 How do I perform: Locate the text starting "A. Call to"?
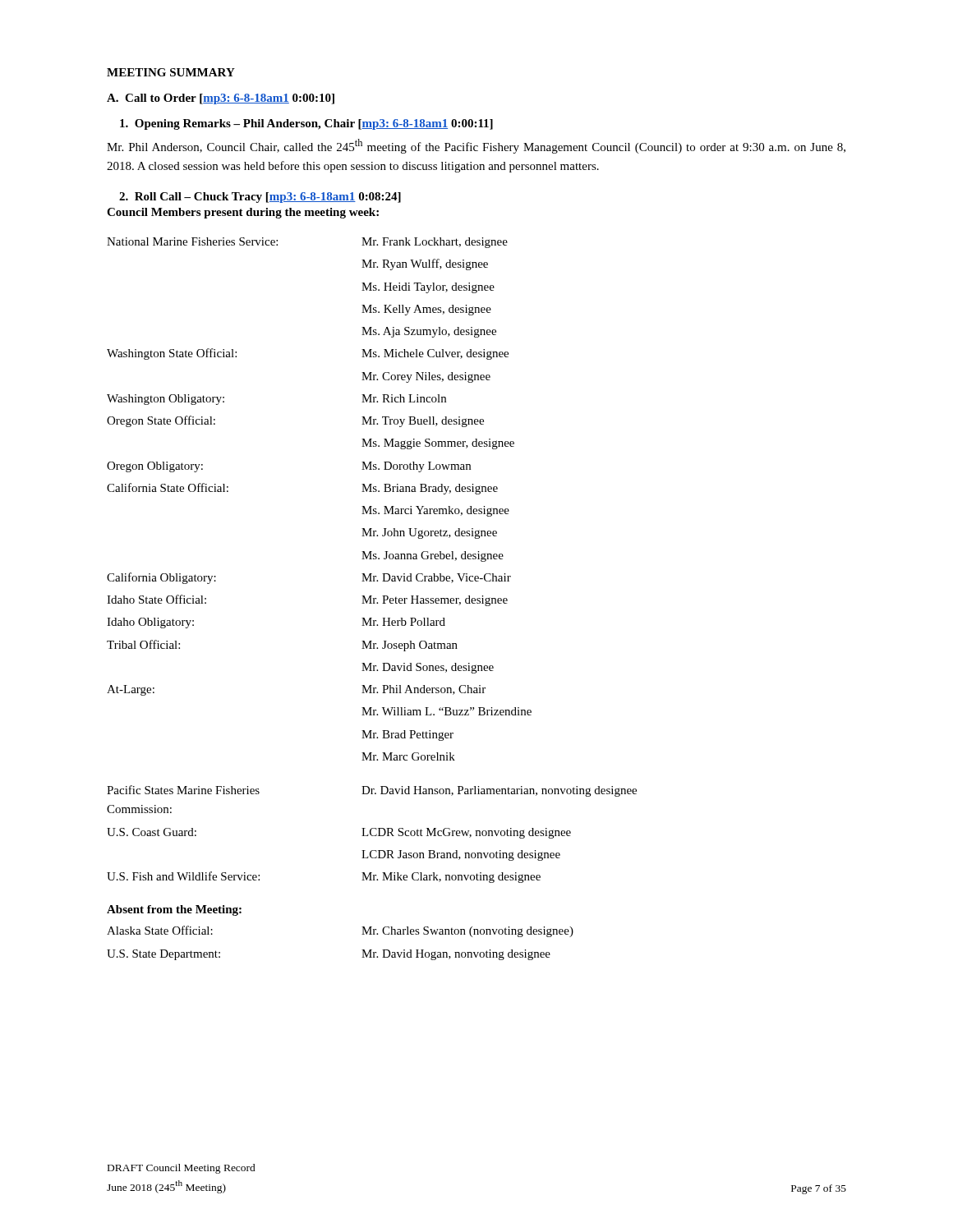(x=221, y=98)
